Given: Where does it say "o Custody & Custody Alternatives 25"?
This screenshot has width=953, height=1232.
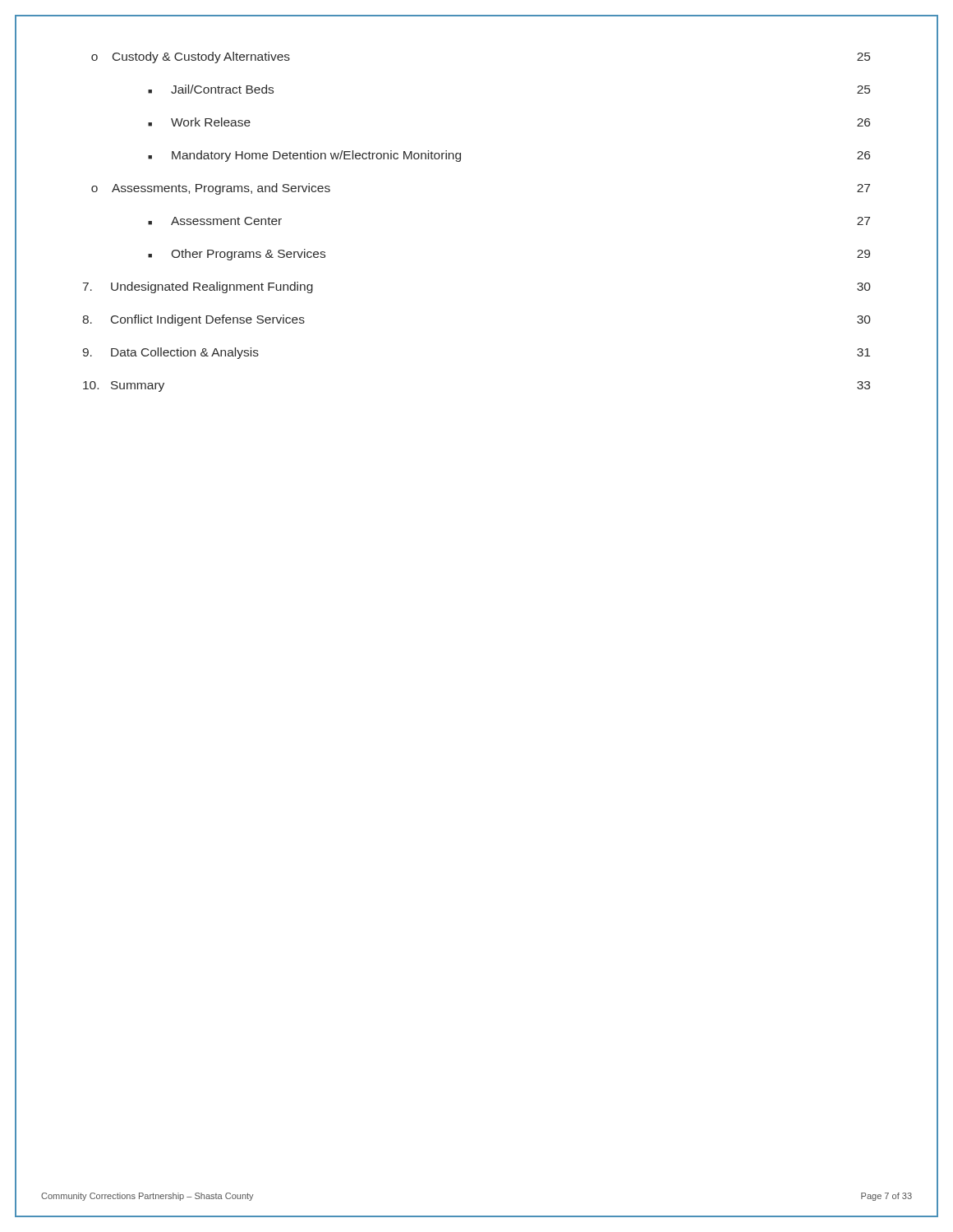Looking at the screenshot, I should [198, 57].
